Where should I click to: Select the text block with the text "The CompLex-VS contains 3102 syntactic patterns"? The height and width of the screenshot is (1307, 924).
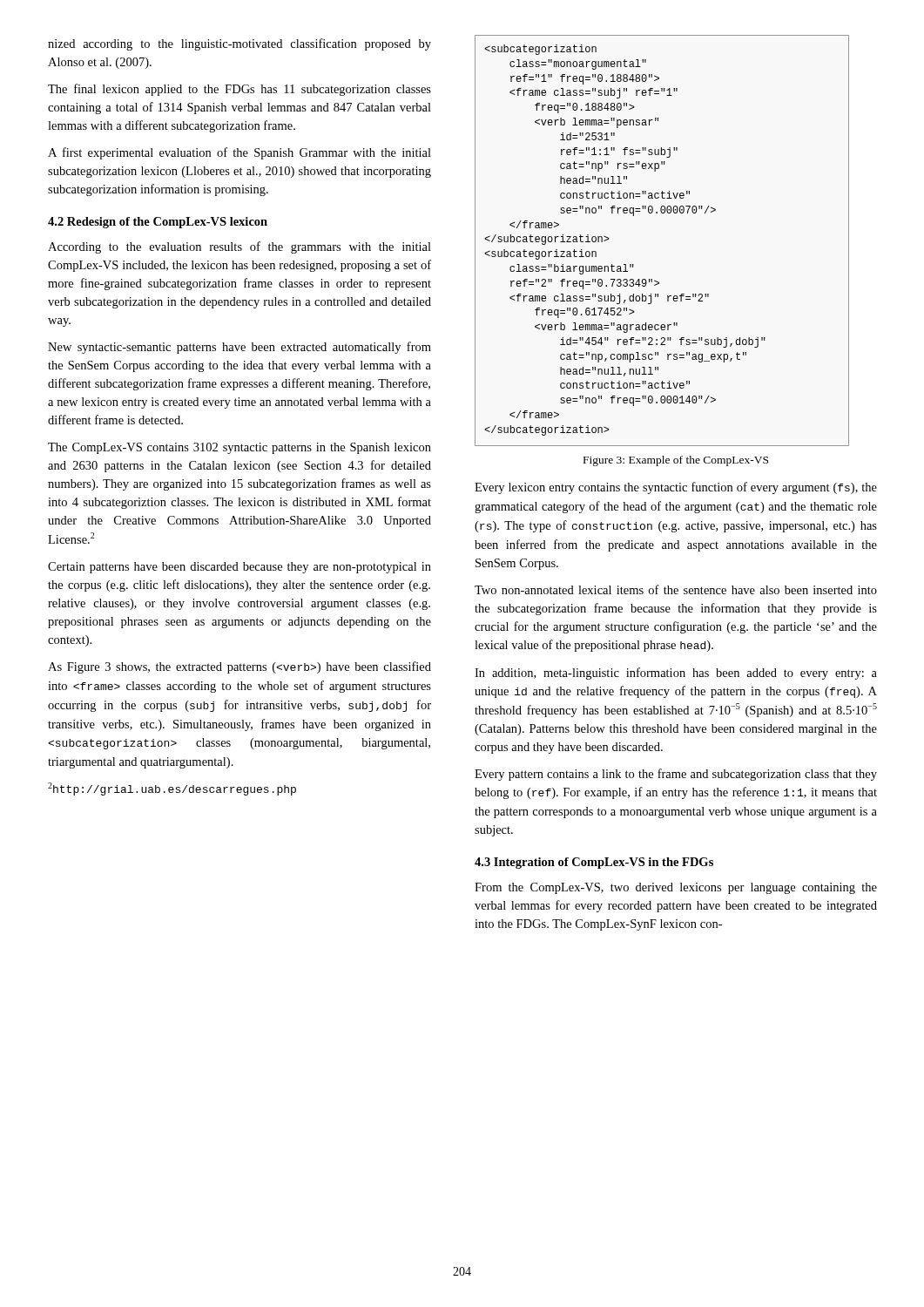239,493
